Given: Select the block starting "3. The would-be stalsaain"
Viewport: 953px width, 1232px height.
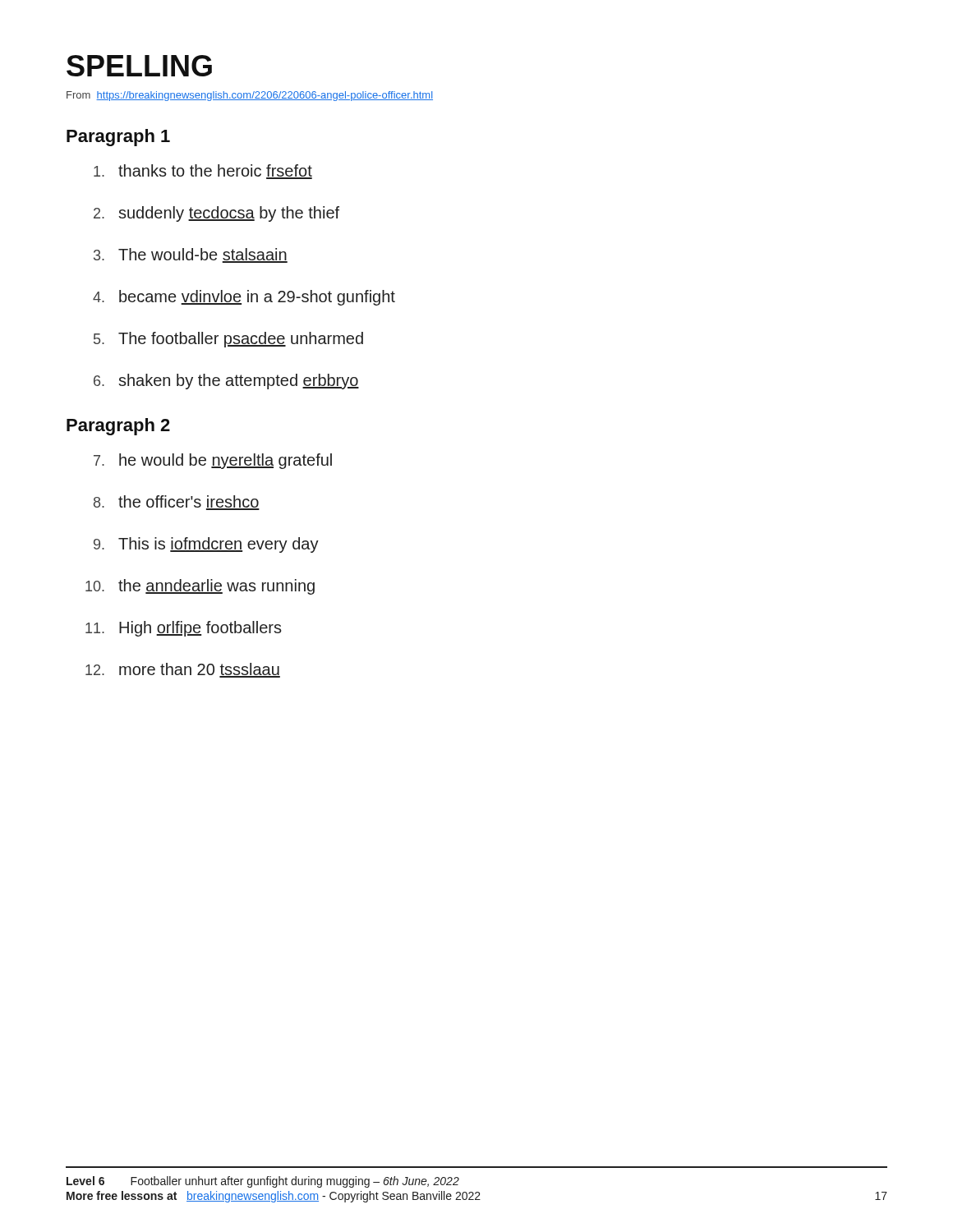Looking at the screenshot, I should (x=177, y=255).
